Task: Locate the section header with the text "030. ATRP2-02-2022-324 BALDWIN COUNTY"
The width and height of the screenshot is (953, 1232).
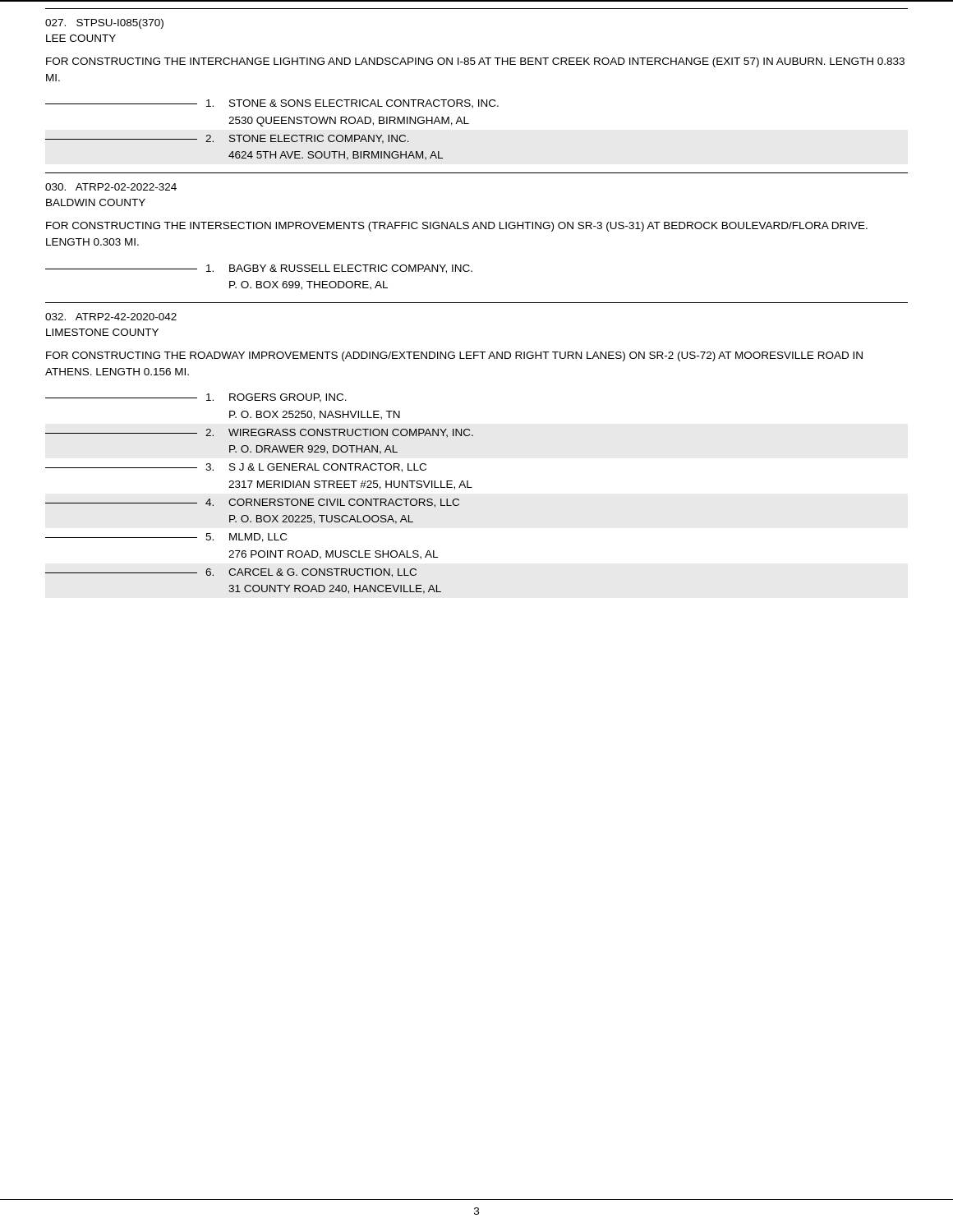Action: tap(111, 187)
